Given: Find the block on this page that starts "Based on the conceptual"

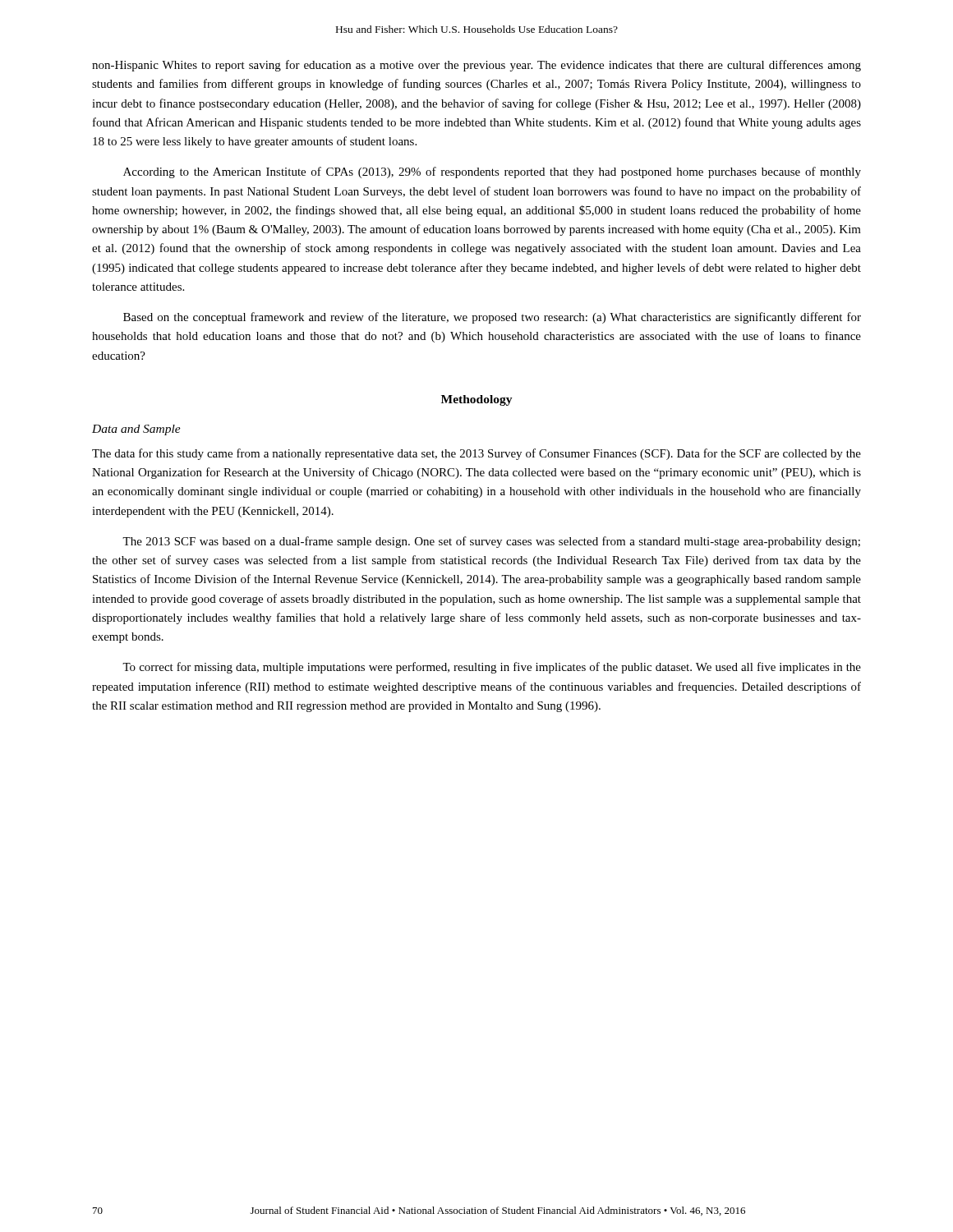Looking at the screenshot, I should coord(476,337).
